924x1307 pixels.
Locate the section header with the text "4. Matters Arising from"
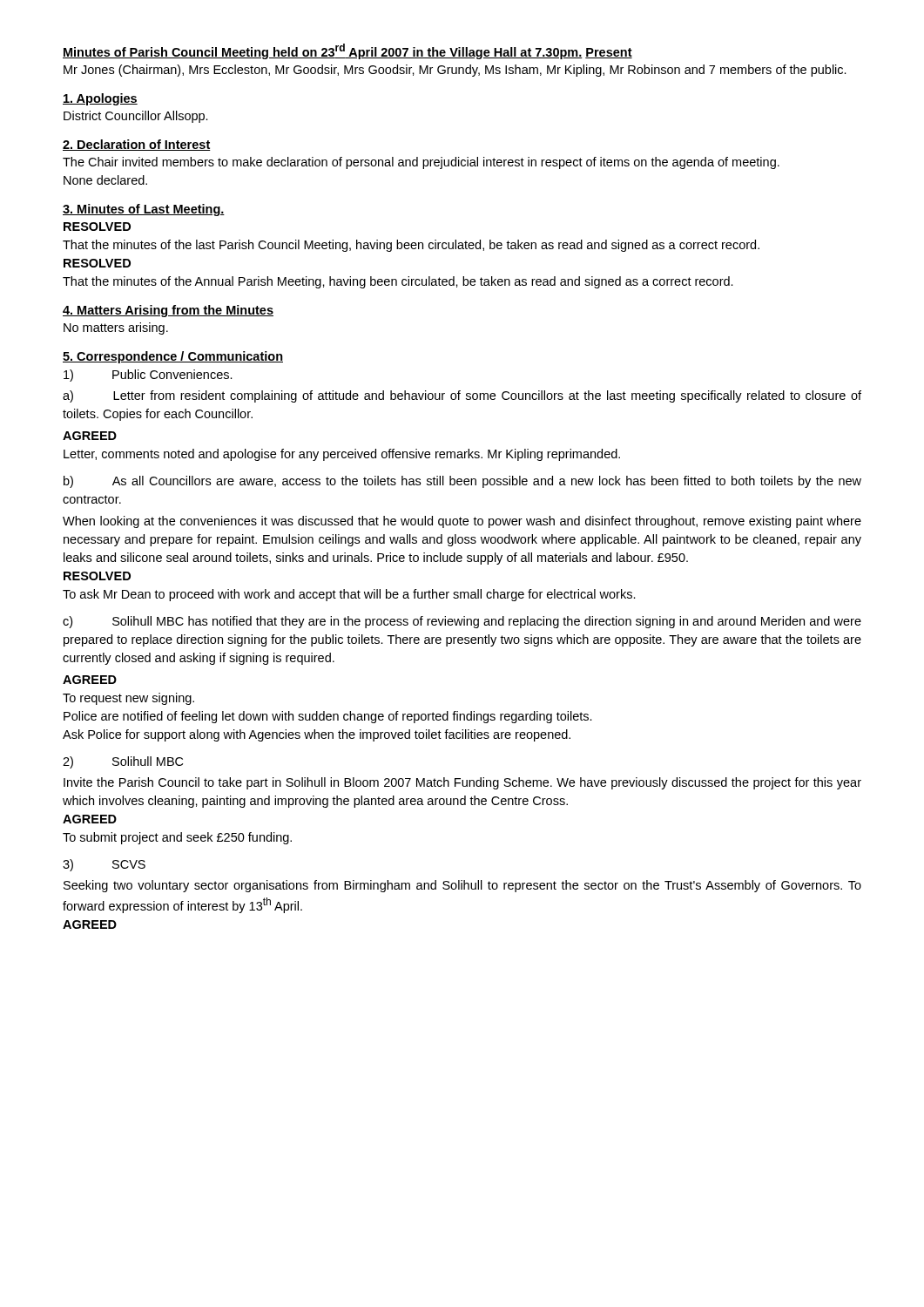(168, 310)
